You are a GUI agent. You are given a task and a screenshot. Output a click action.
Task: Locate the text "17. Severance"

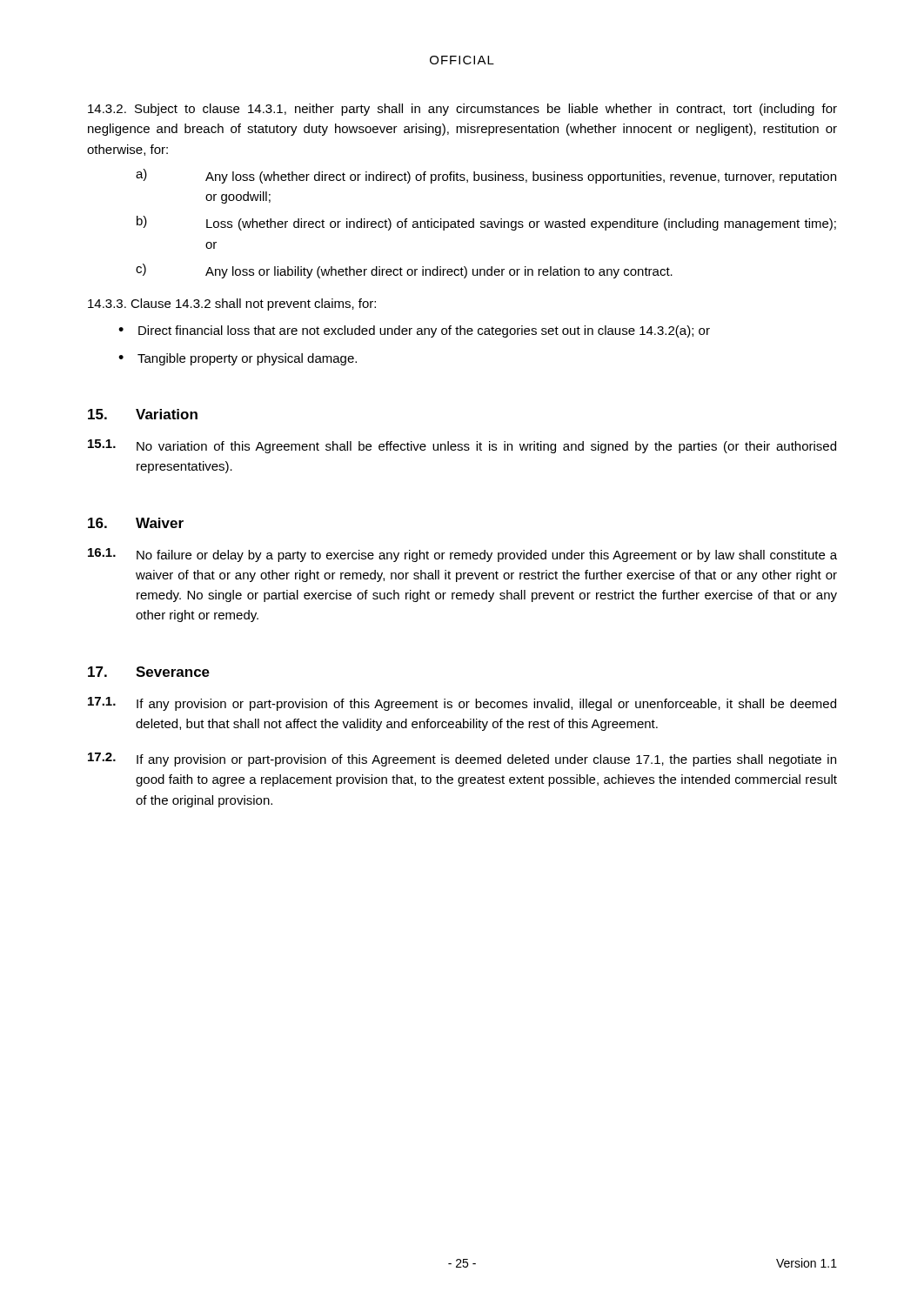click(x=148, y=672)
